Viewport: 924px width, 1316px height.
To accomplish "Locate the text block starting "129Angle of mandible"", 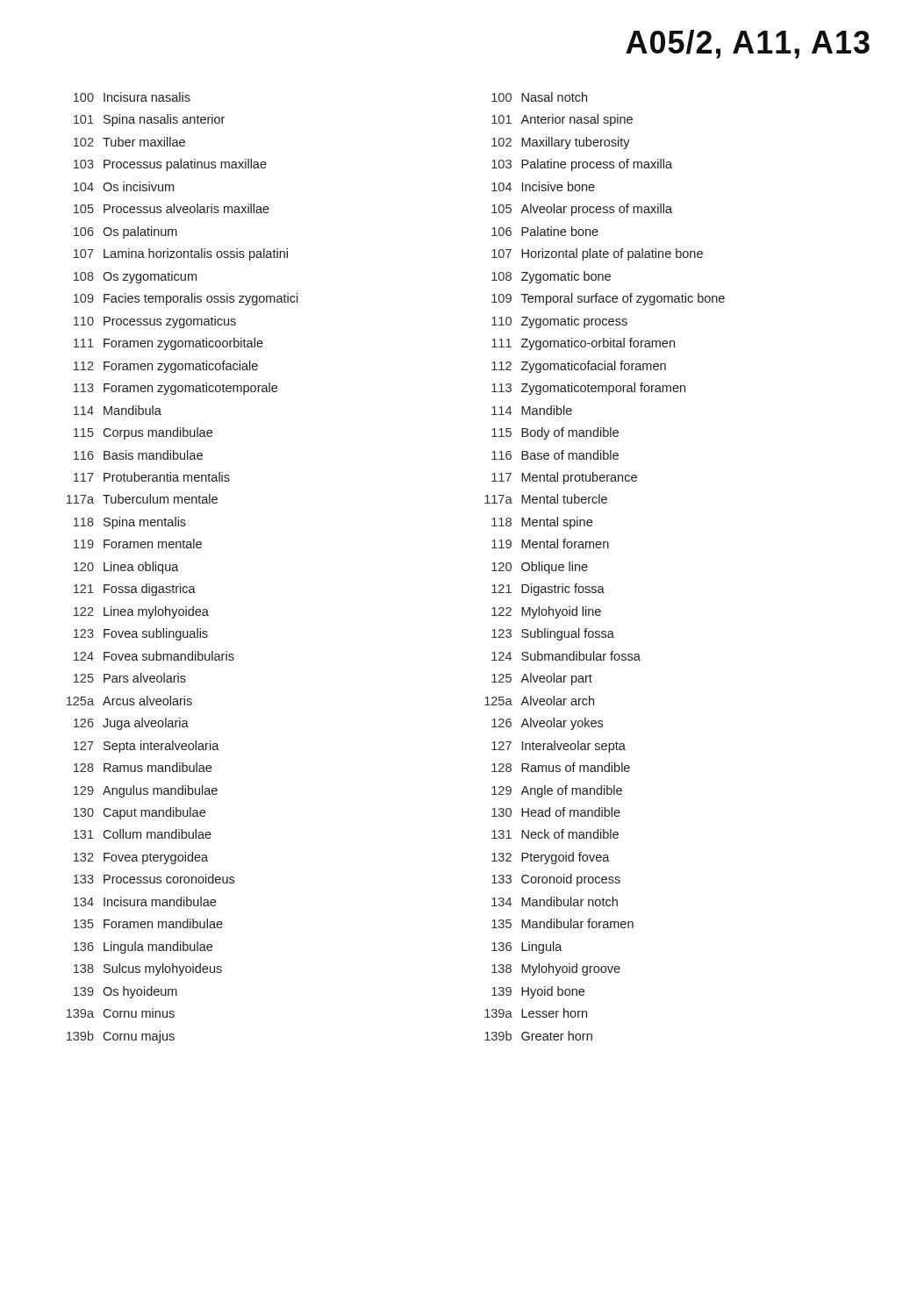I will tap(545, 790).
